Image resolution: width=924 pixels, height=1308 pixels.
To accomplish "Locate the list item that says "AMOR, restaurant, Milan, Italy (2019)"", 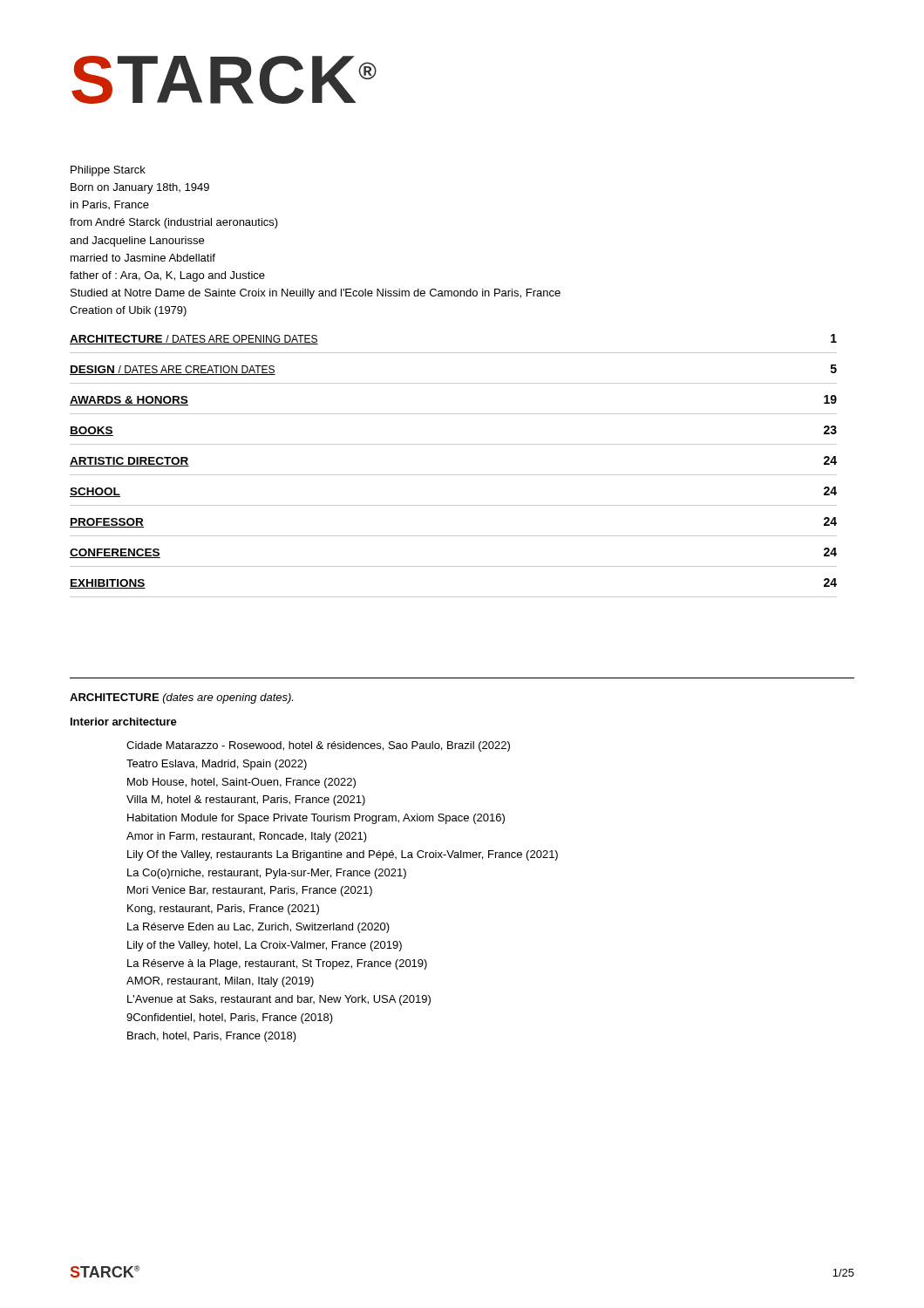I will pyautogui.click(x=220, y=981).
